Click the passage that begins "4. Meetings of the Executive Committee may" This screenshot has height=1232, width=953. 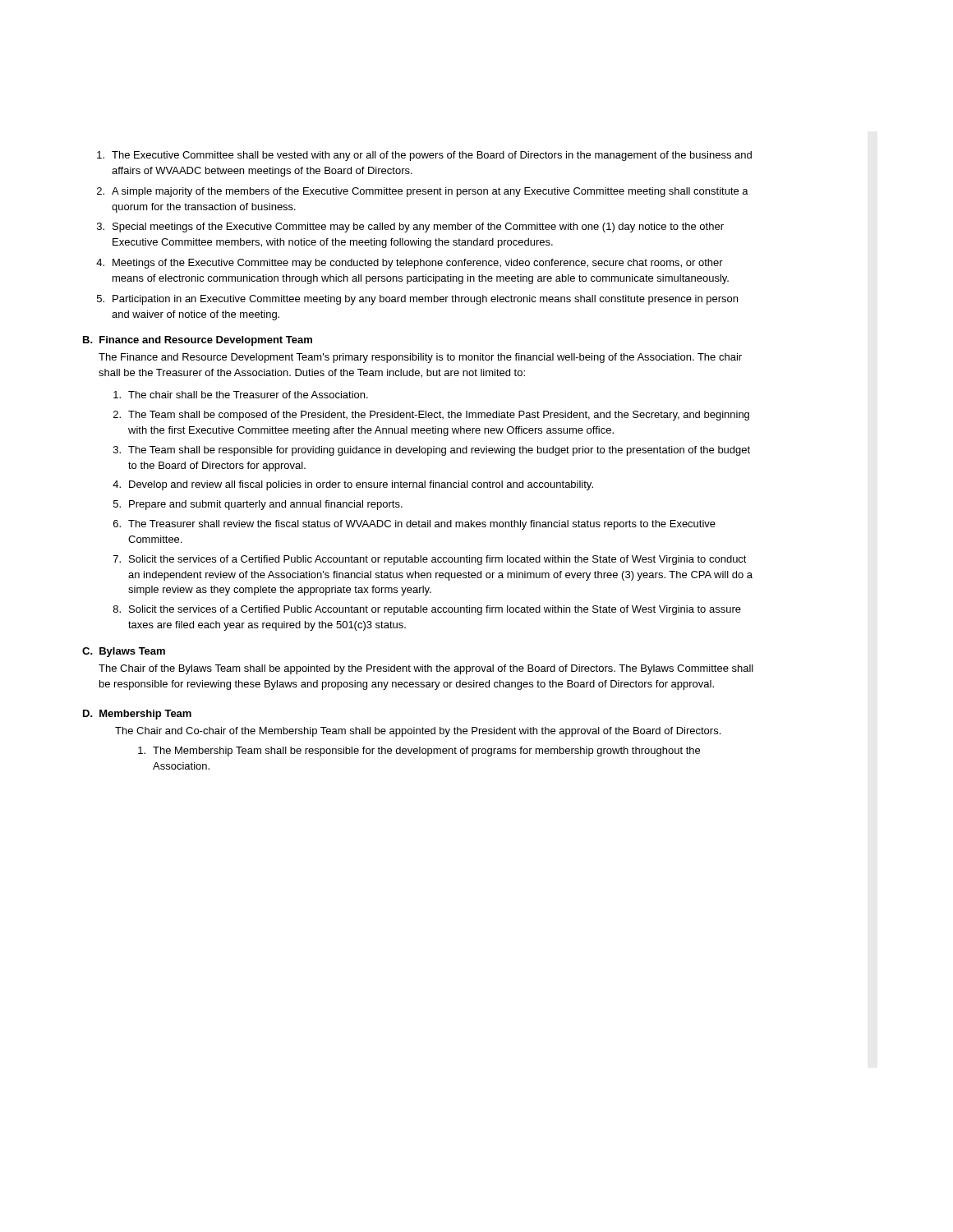419,271
